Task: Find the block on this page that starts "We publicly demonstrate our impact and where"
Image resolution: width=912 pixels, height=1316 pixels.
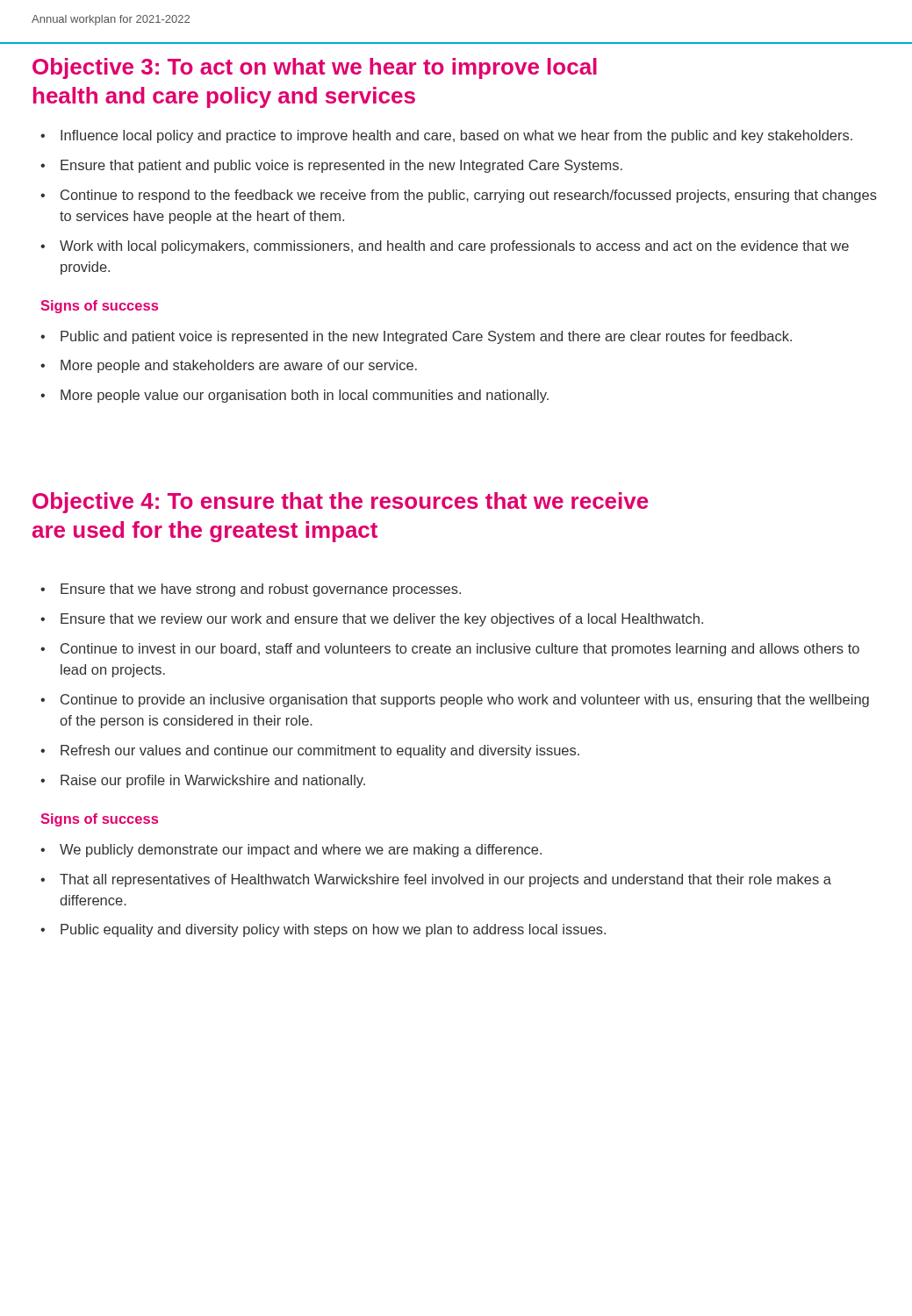Action: [x=301, y=849]
